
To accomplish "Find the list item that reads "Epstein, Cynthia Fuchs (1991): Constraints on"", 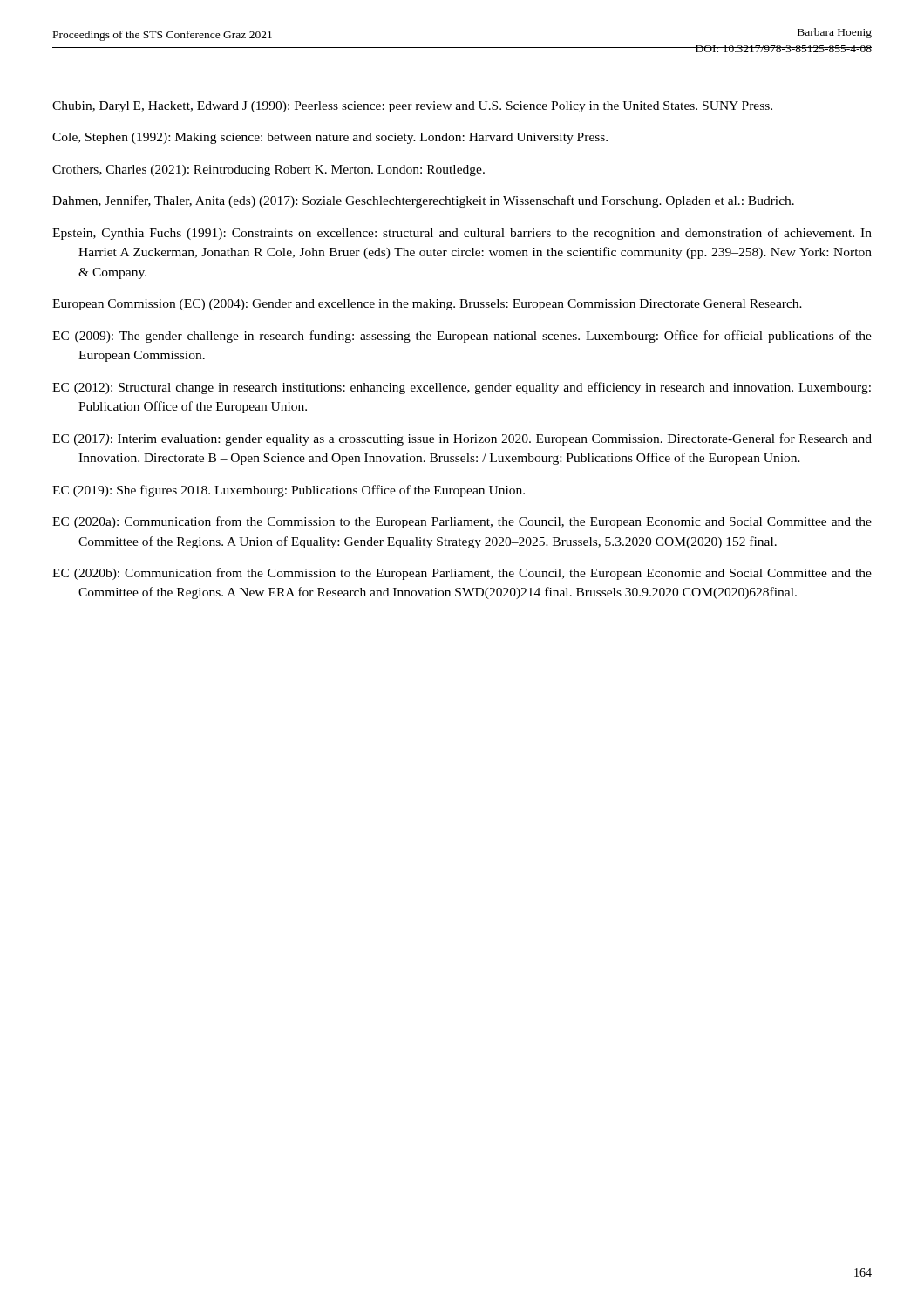I will [x=462, y=253].
